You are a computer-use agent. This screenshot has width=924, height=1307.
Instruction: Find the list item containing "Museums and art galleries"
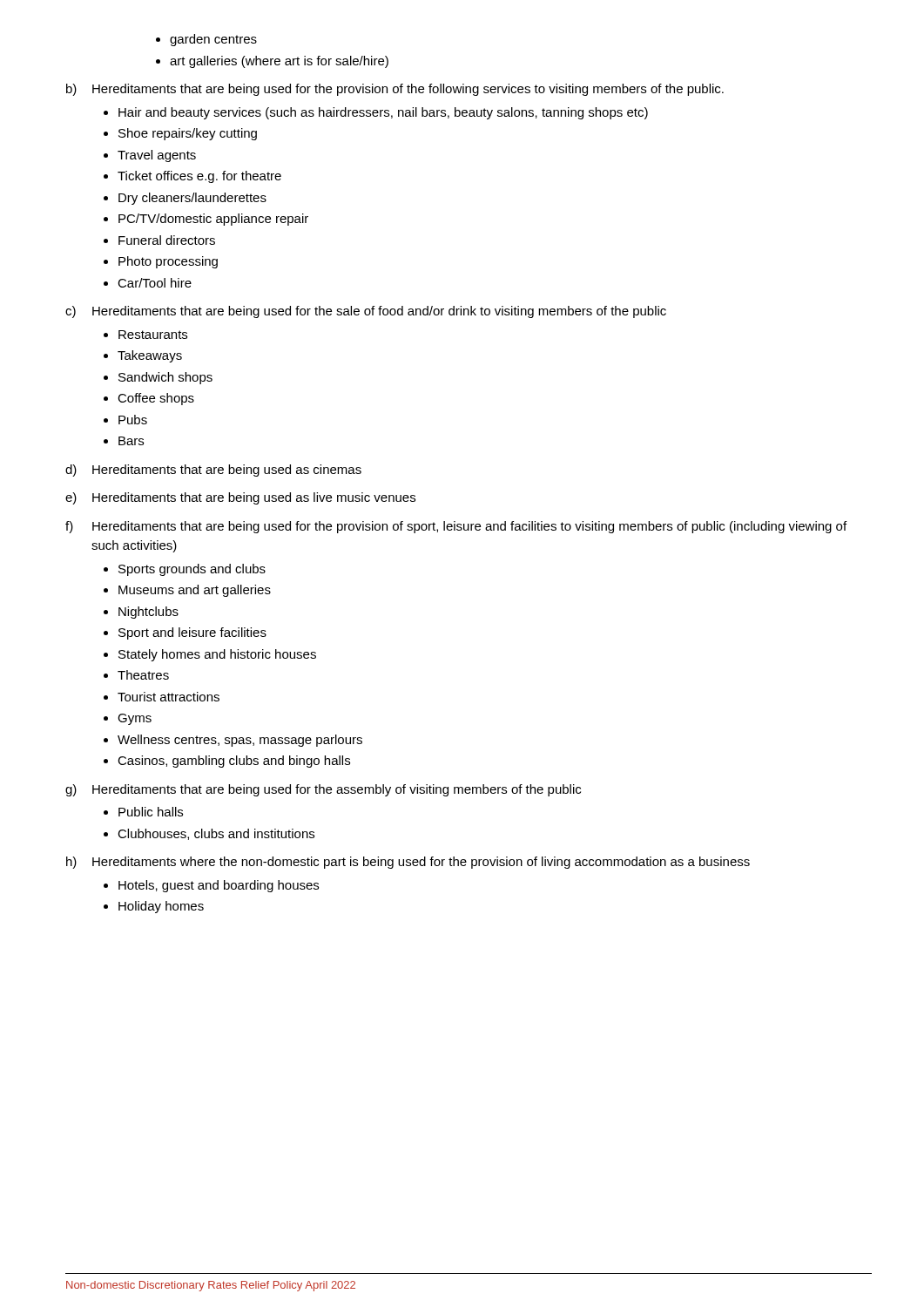195,591
